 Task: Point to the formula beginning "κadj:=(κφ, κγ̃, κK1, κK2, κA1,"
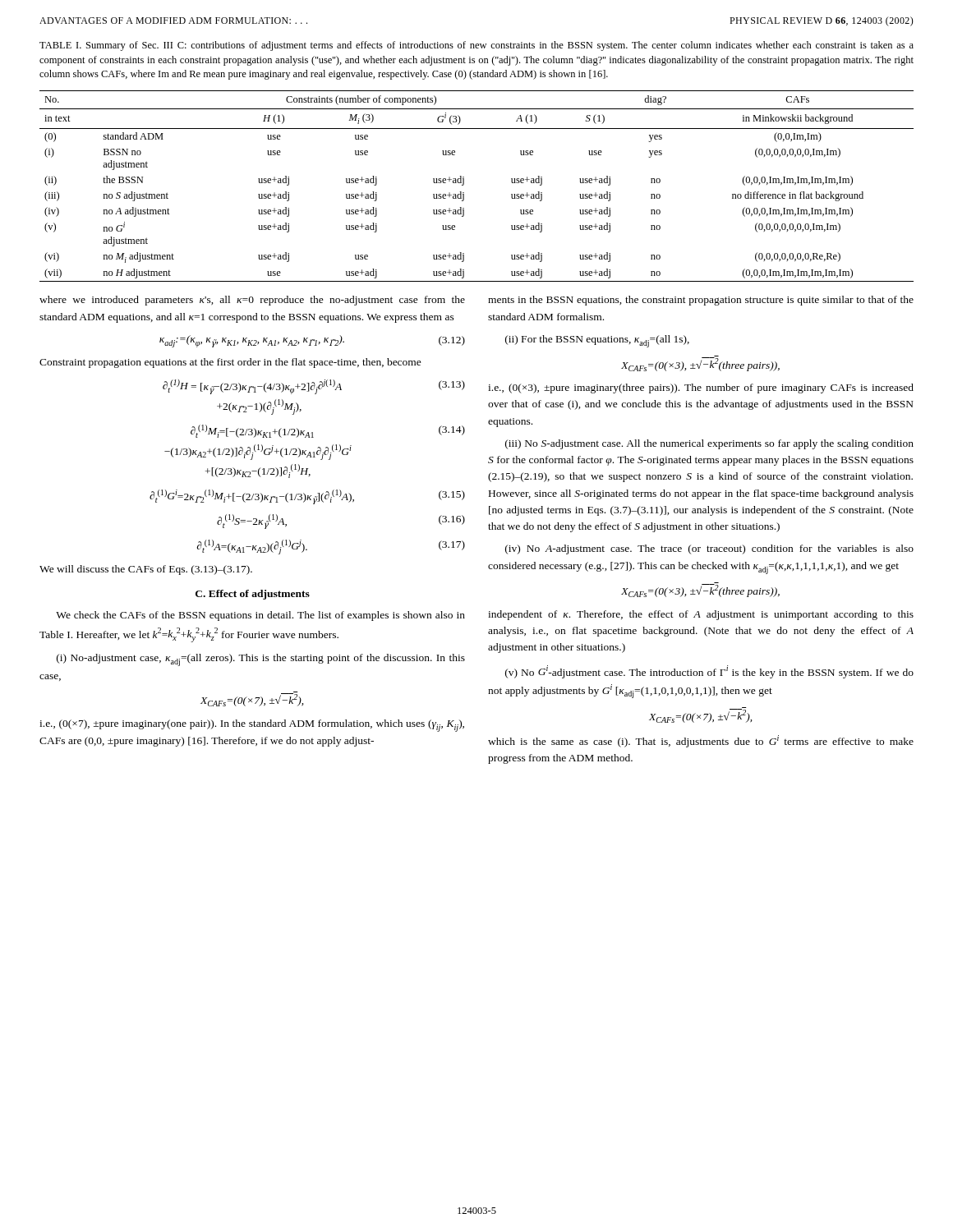pos(312,340)
